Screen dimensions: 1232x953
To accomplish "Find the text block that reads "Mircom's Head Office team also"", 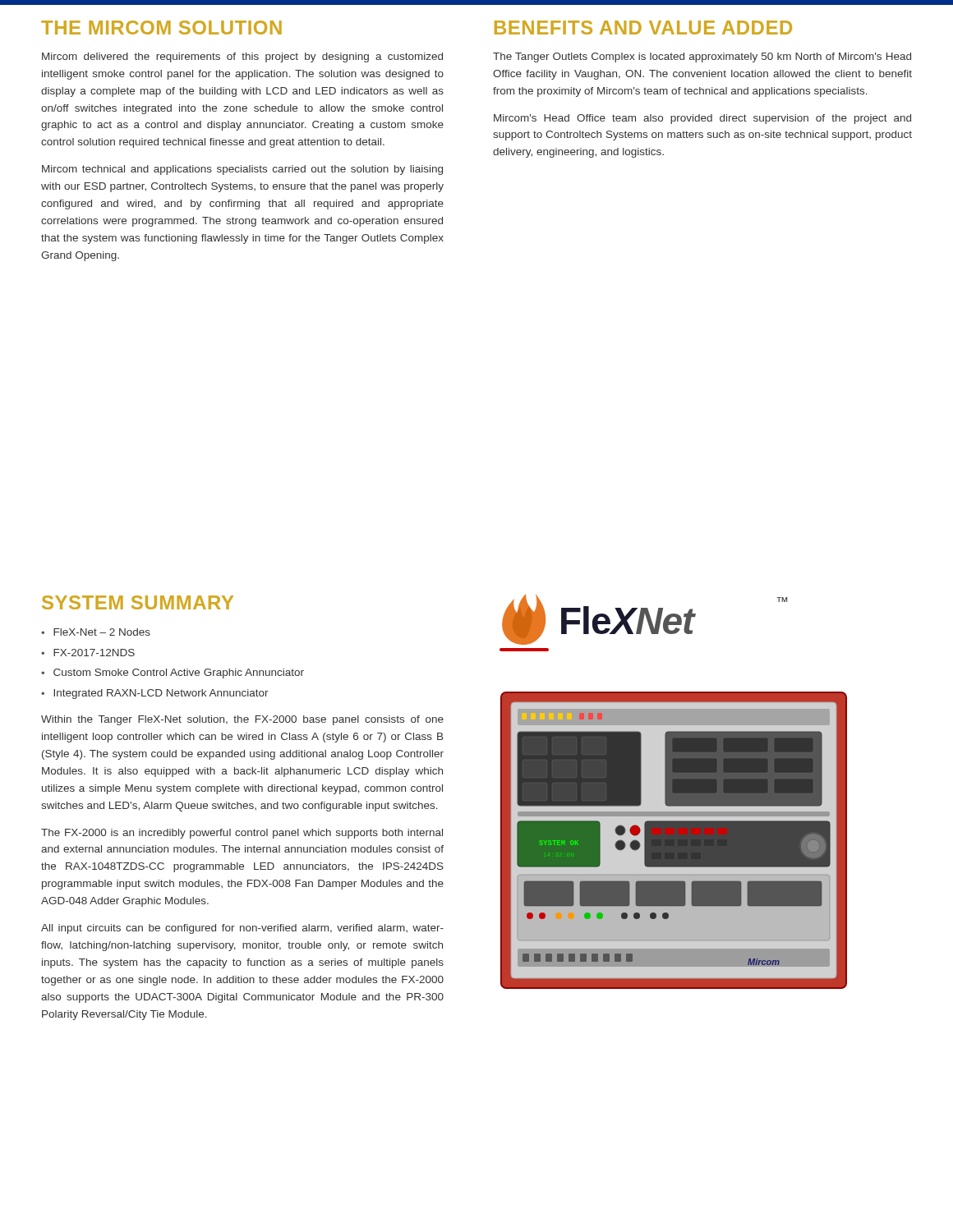I will [x=702, y=135].
